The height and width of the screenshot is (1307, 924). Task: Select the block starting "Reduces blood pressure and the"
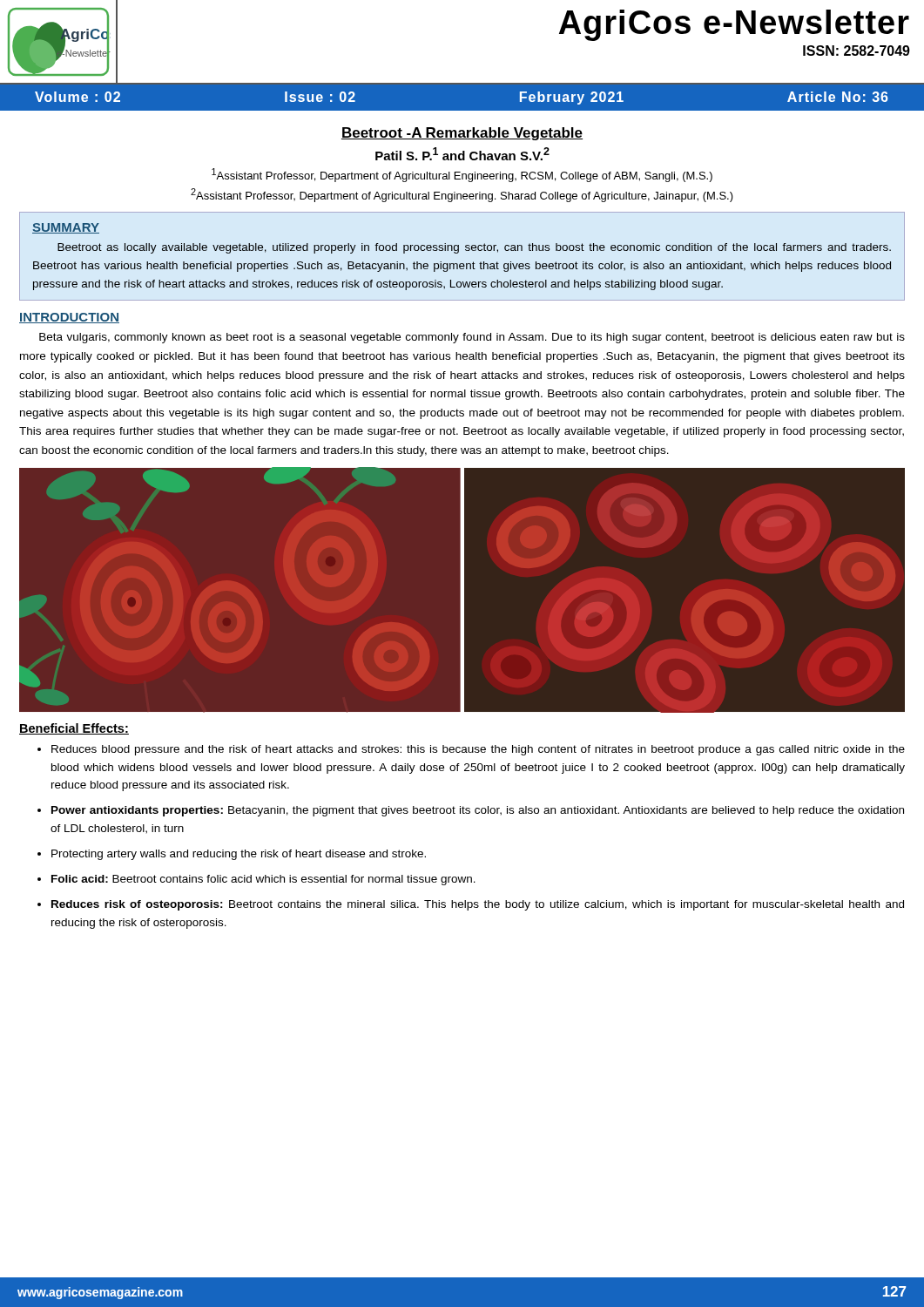478,767
